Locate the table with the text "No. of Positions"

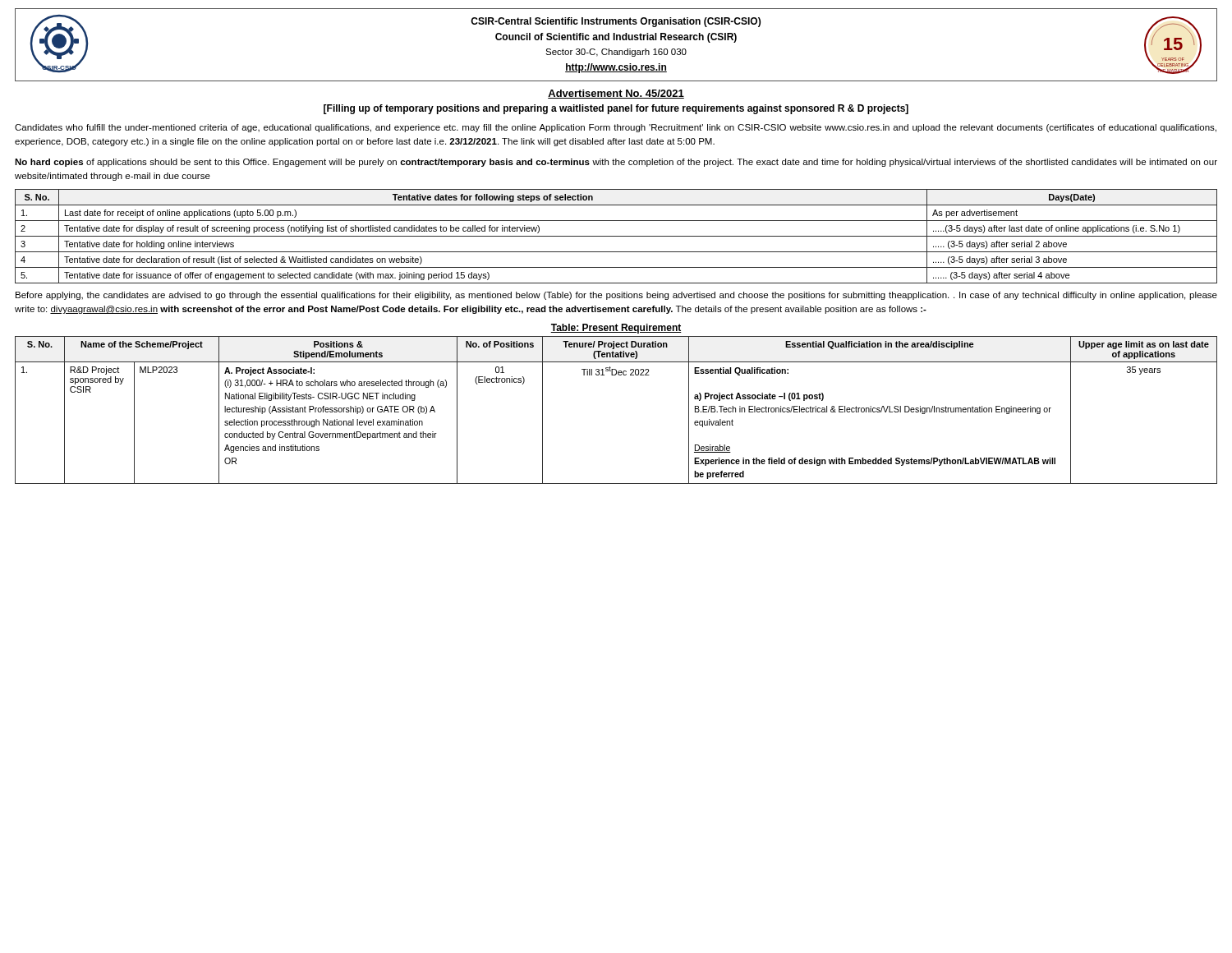[616, 410]
